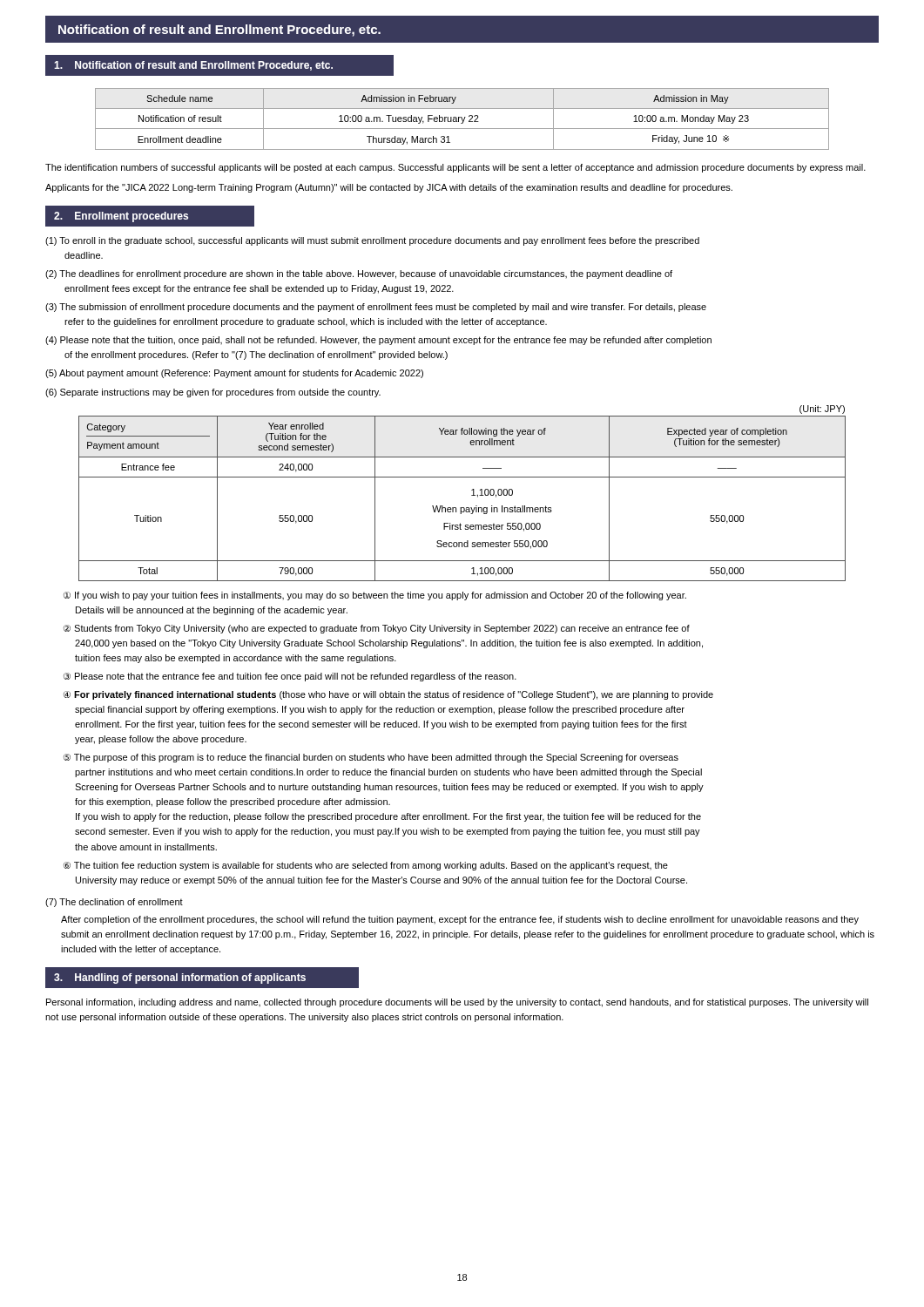
Task: Click on the section header that says "1. Notification of result and Enrollment Procedure, etc."
Action: tap(194, 65)
